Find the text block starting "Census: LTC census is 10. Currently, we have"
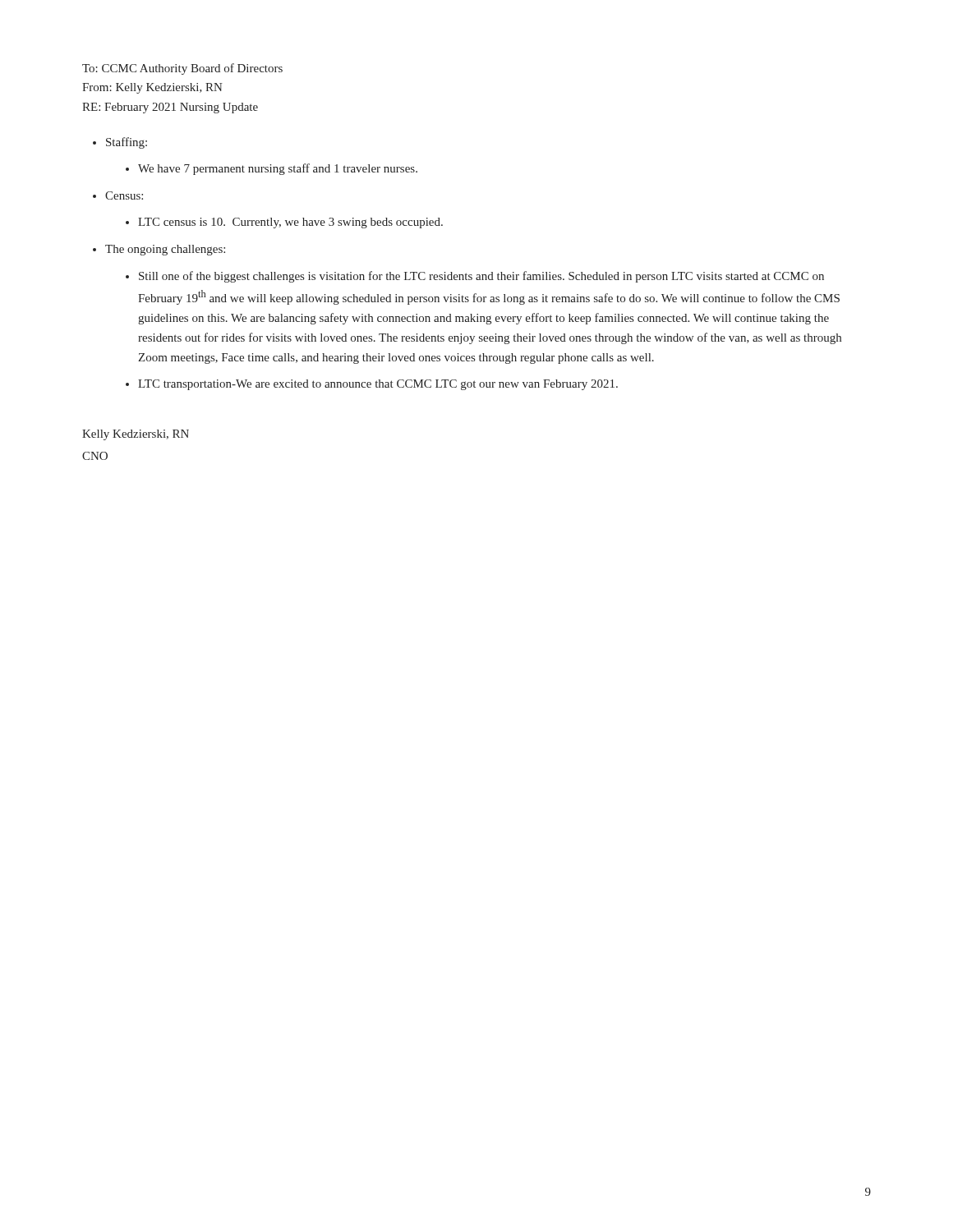 click(x=124, y=195)
